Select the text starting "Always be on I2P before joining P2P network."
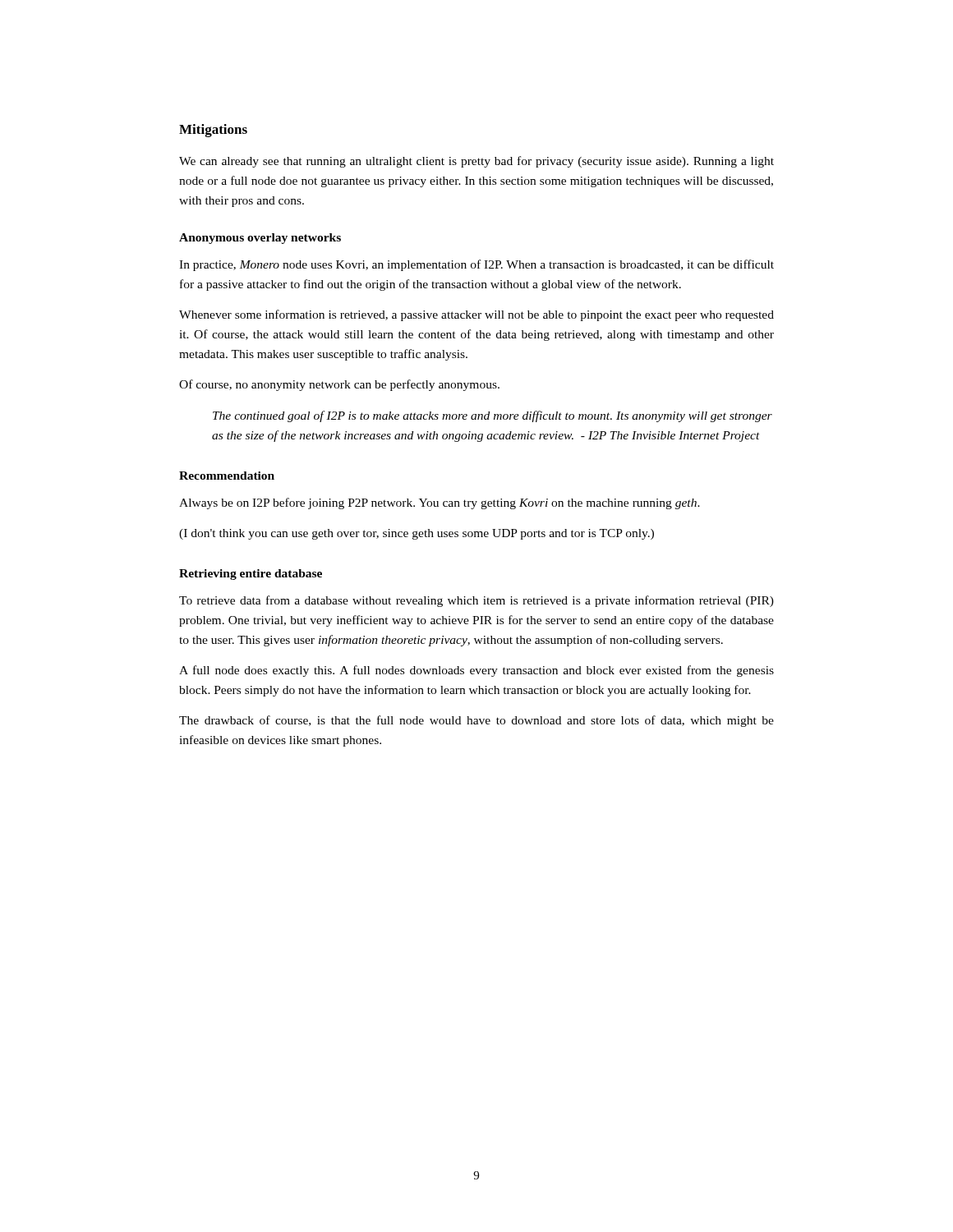 tap(476, 503)
